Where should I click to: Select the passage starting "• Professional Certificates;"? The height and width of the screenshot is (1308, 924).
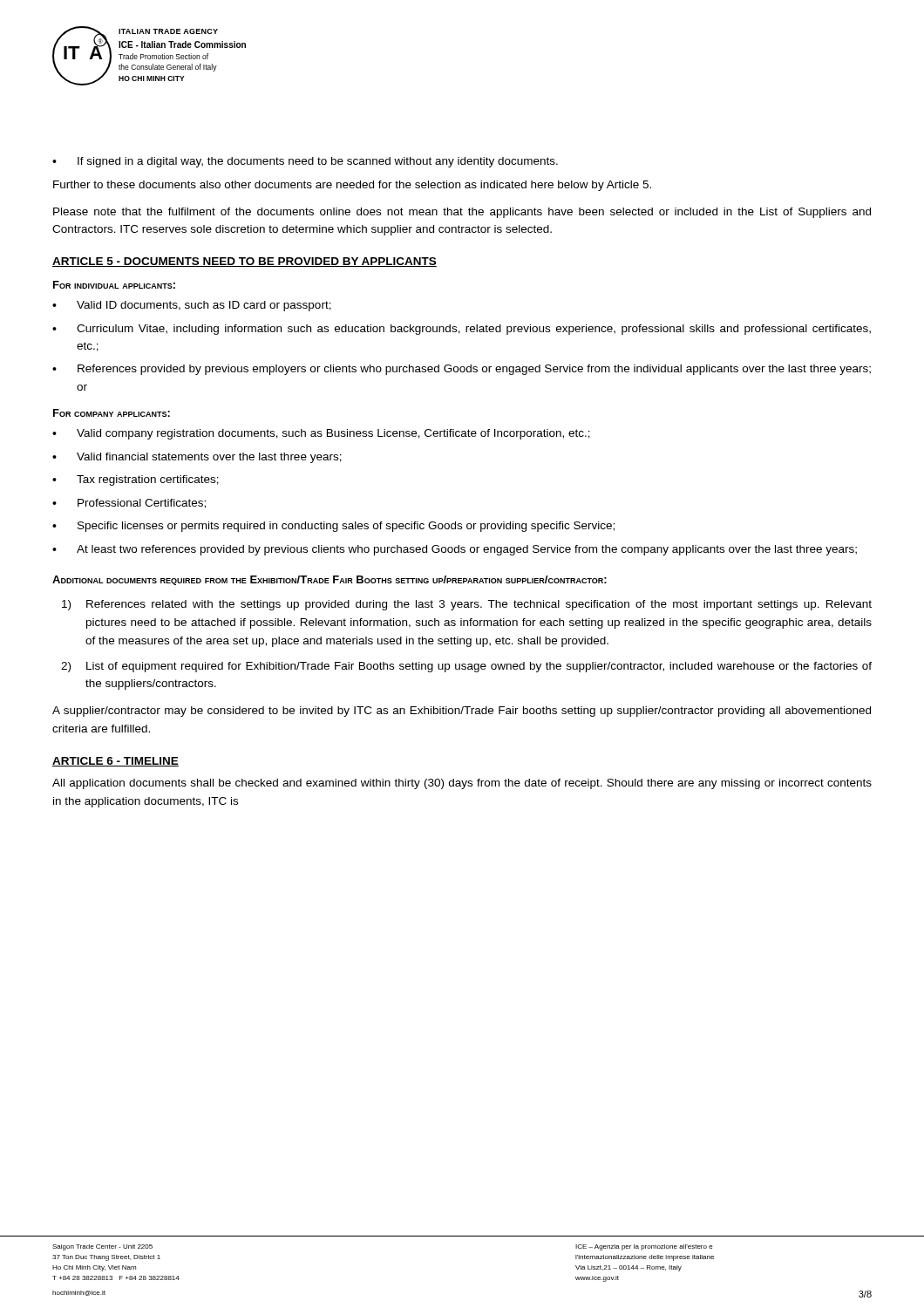[129, 504]
